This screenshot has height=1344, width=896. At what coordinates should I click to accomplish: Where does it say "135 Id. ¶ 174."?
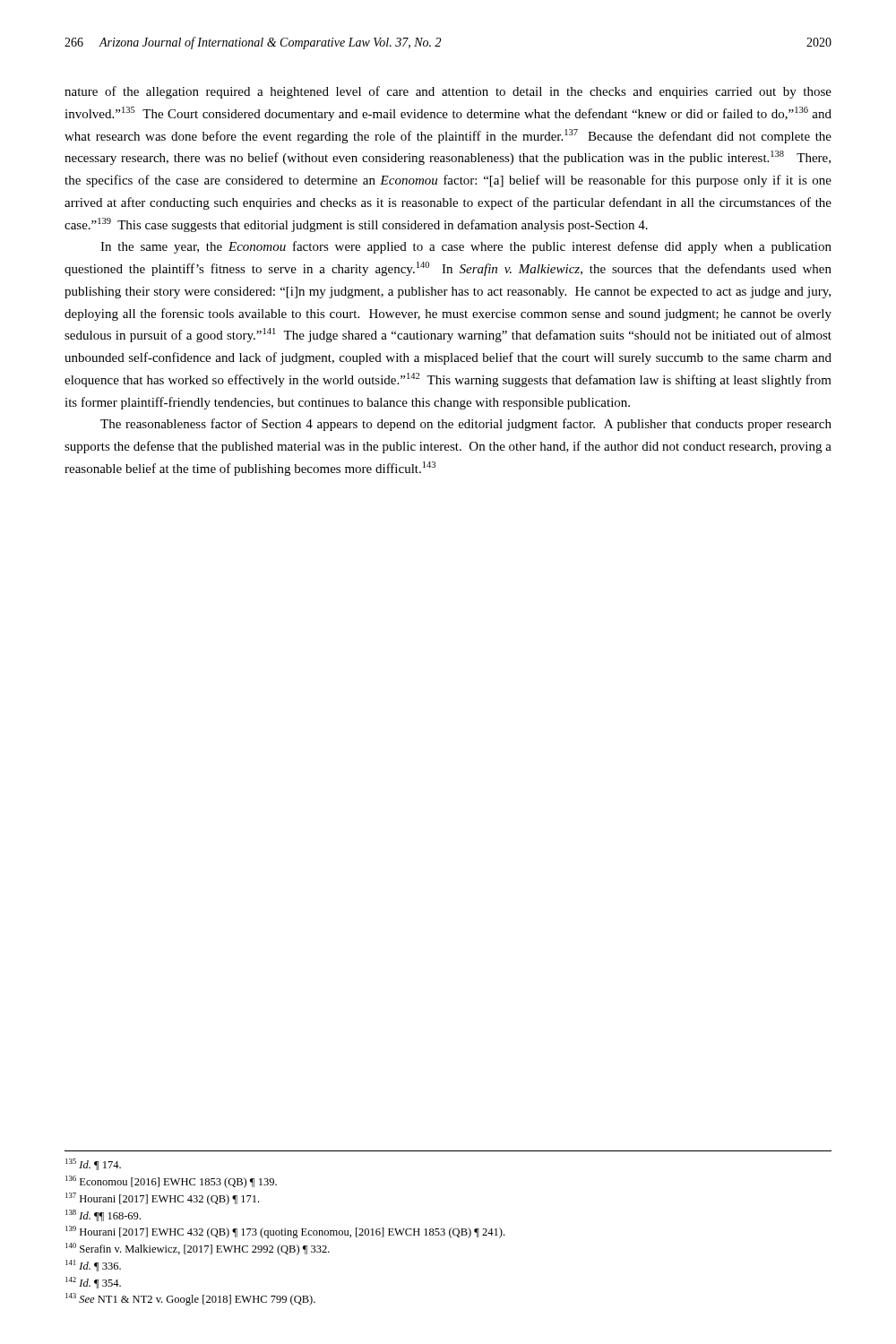(93, 1164)
